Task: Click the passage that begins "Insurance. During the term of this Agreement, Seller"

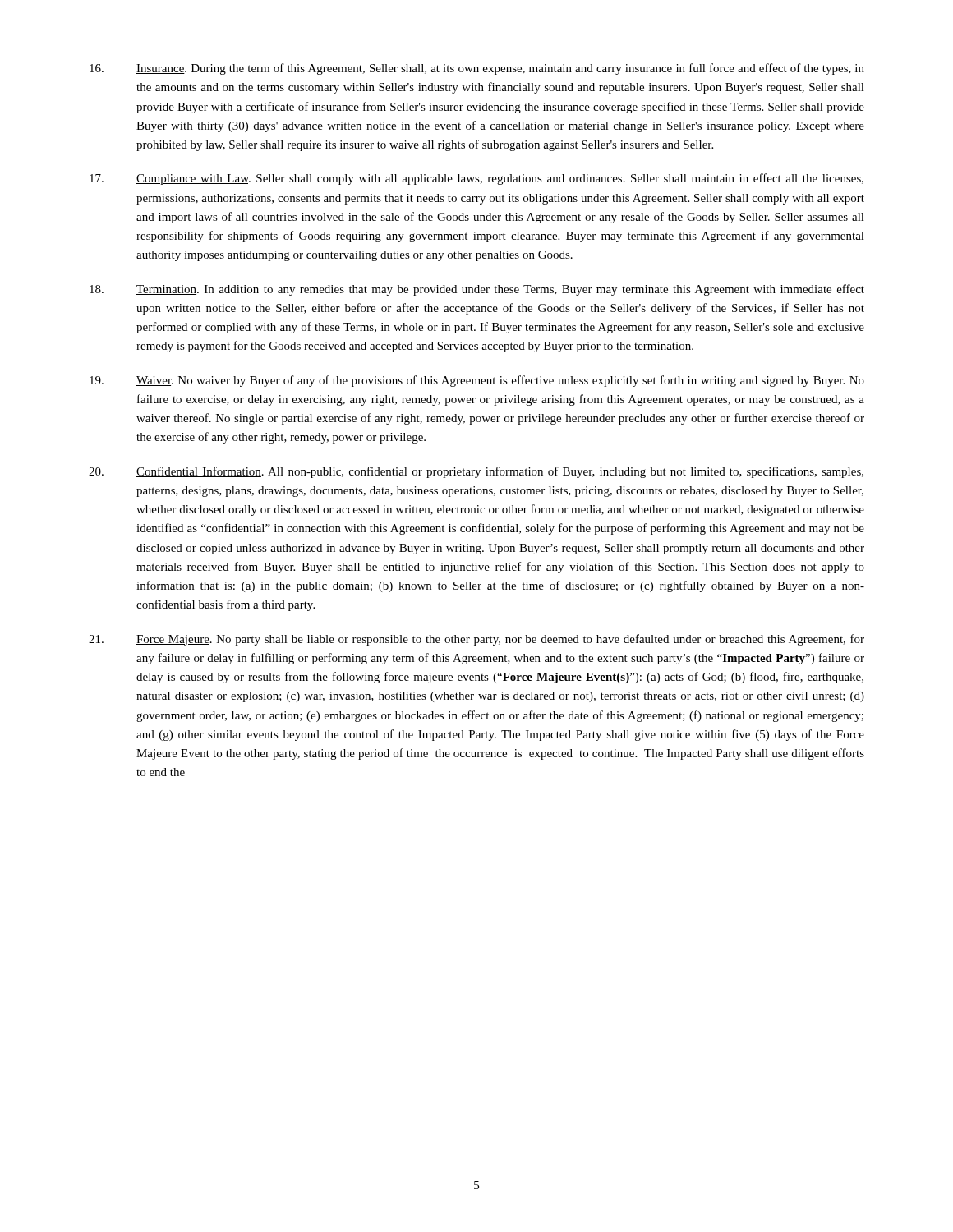Action: tap(476, 107)
